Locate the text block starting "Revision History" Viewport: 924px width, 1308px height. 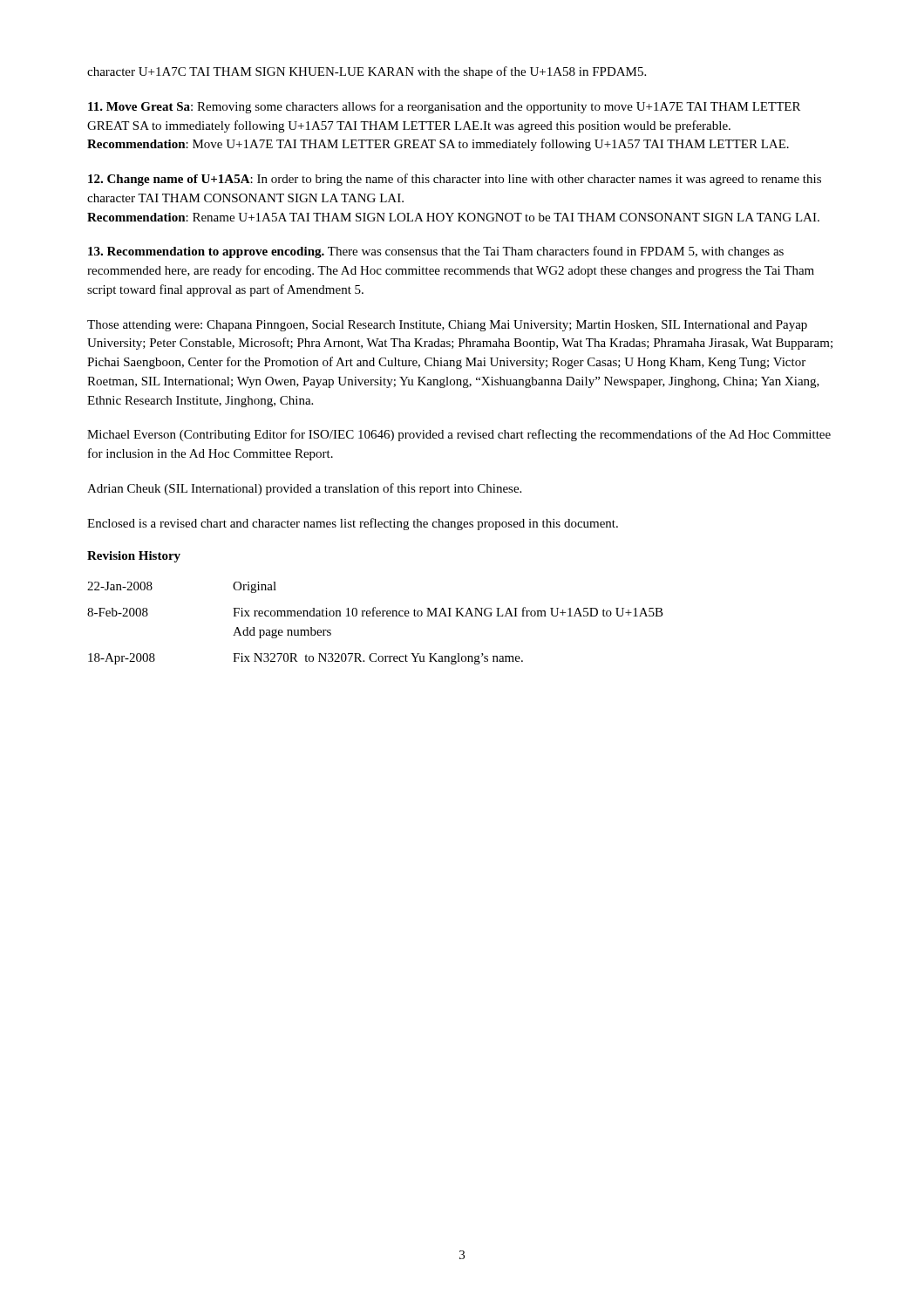134,556
